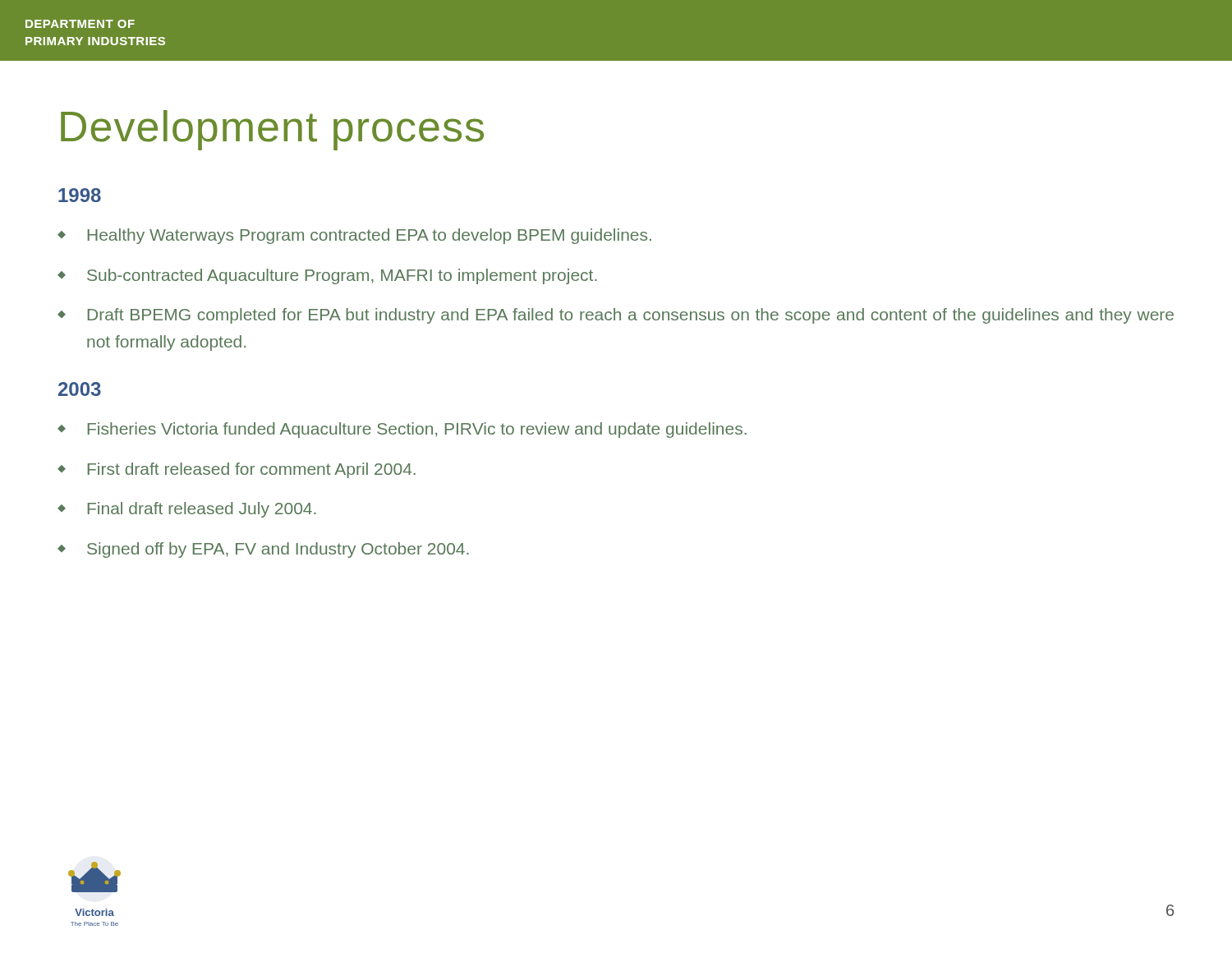
Task: Locate the passage starting "◆ First draft released"
Action: tap(237, 468)
